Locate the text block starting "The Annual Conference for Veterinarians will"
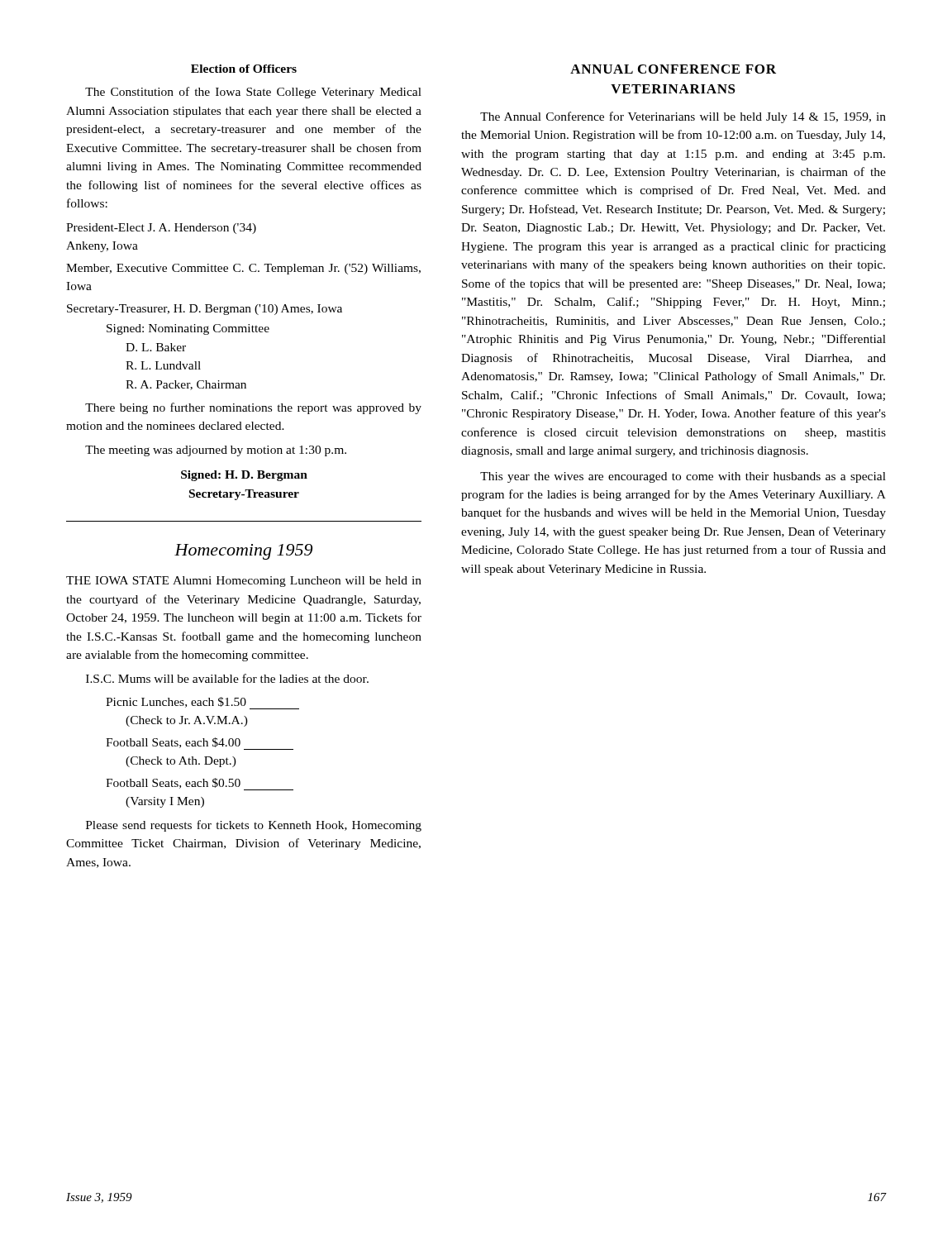Screen dimensions: 1240x952 point(674,343)
